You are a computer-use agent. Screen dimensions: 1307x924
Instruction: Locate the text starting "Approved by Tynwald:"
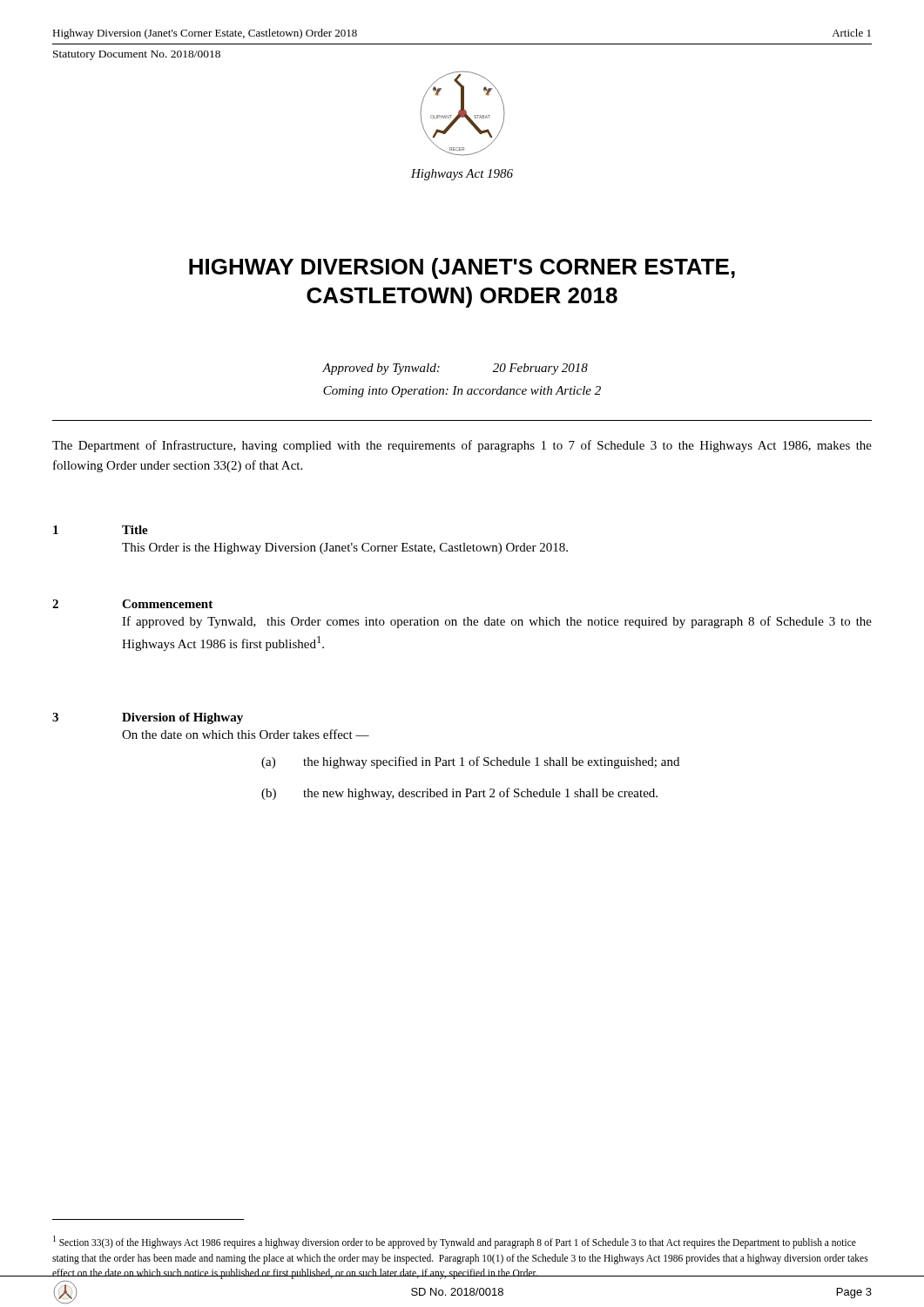click(462, 379)
